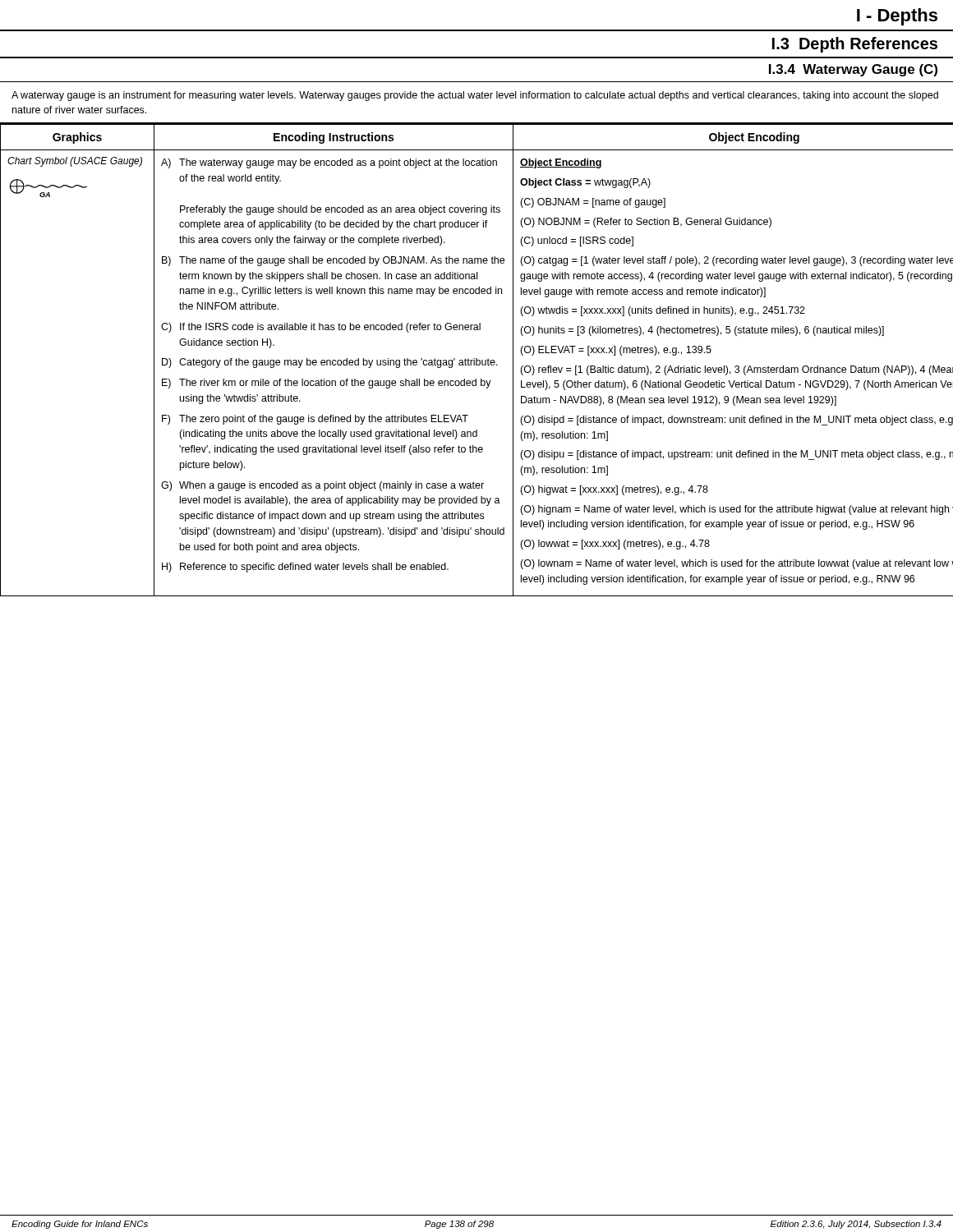953x1232 pixels.
Task: Find a table
Action: pos(476,360)
